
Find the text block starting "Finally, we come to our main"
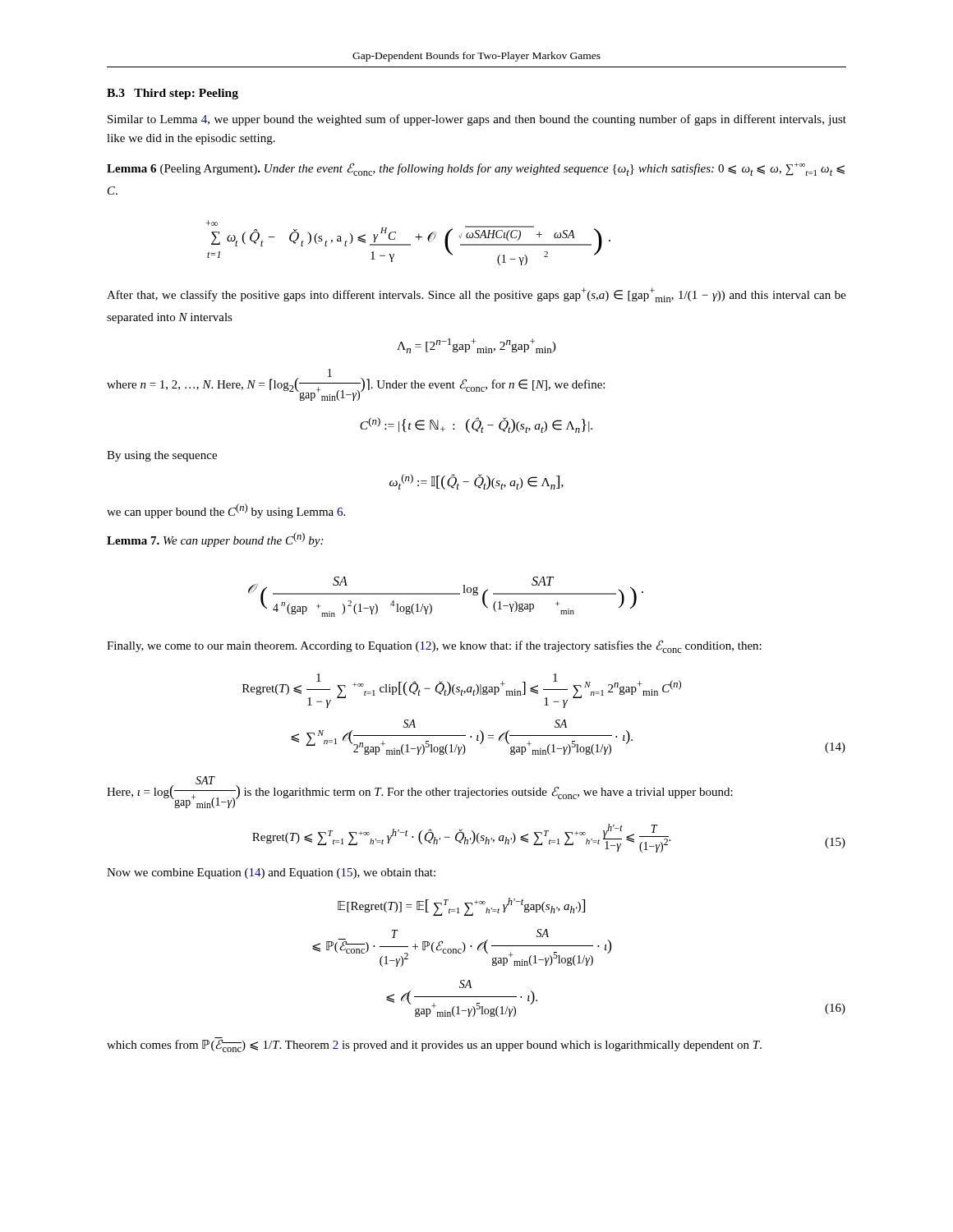click(435, 647)
